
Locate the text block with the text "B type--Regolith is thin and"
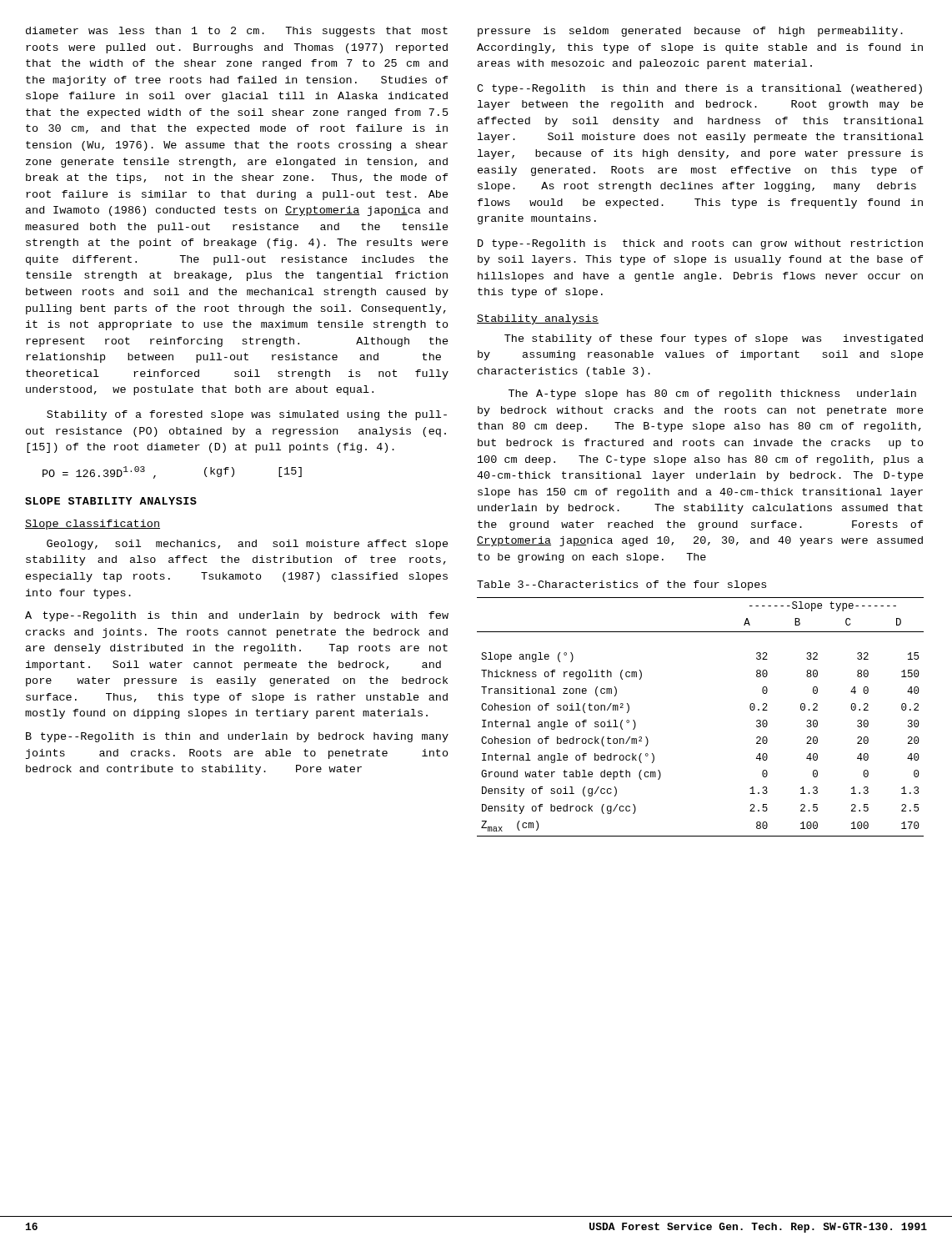point(237,753)
